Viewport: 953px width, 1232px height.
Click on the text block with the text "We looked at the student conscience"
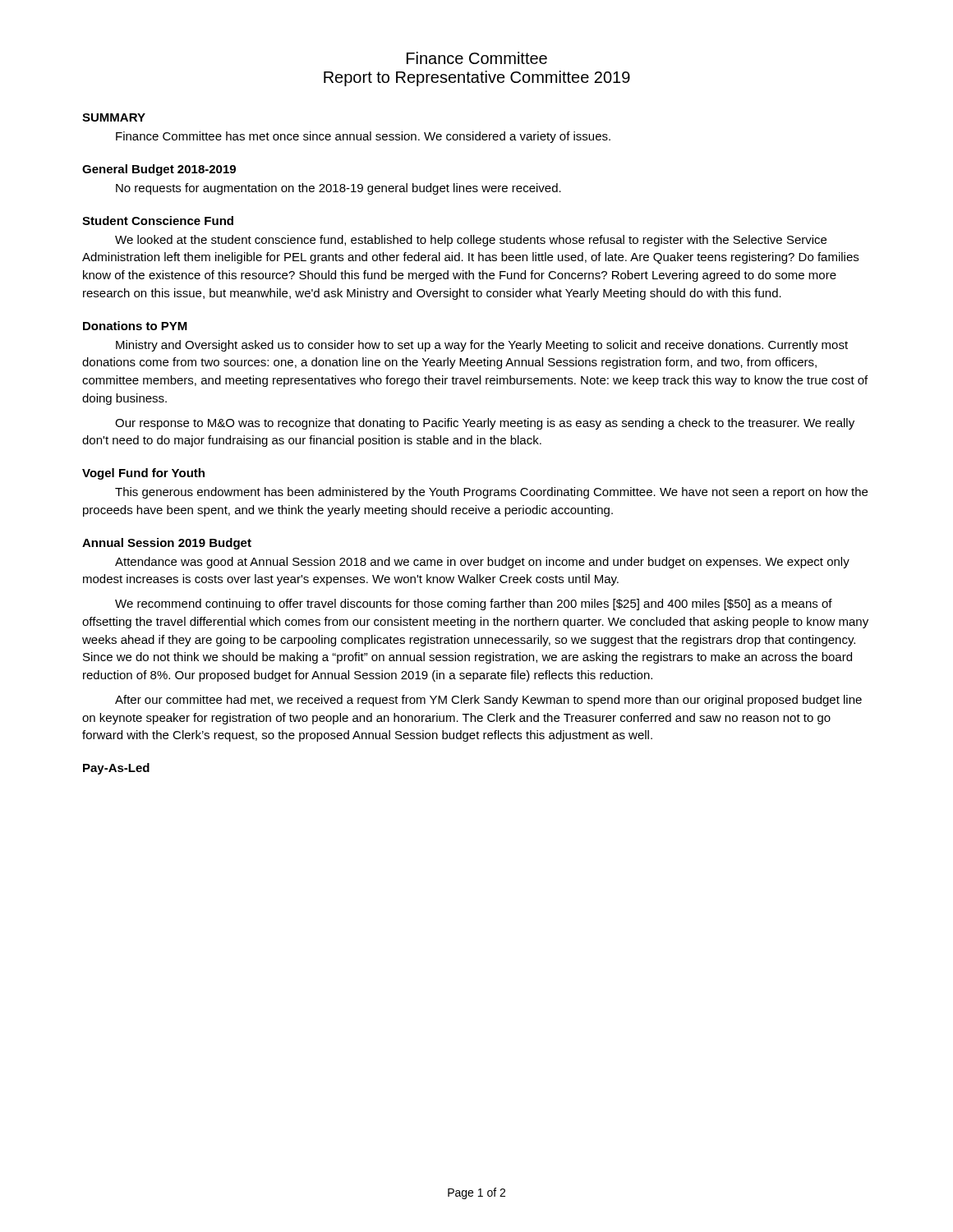point(471,266)
